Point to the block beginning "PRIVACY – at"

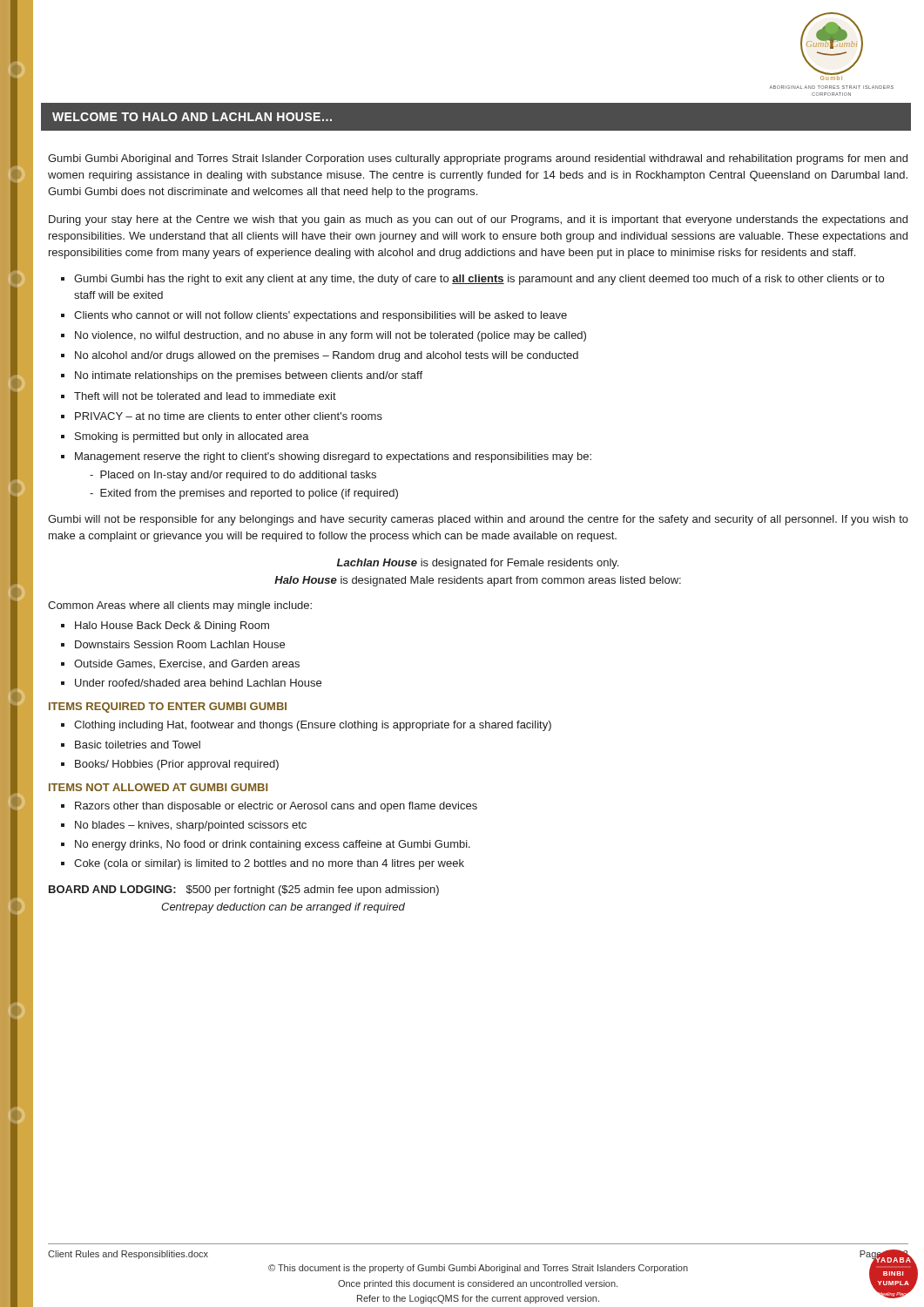[x=228, y=416]
